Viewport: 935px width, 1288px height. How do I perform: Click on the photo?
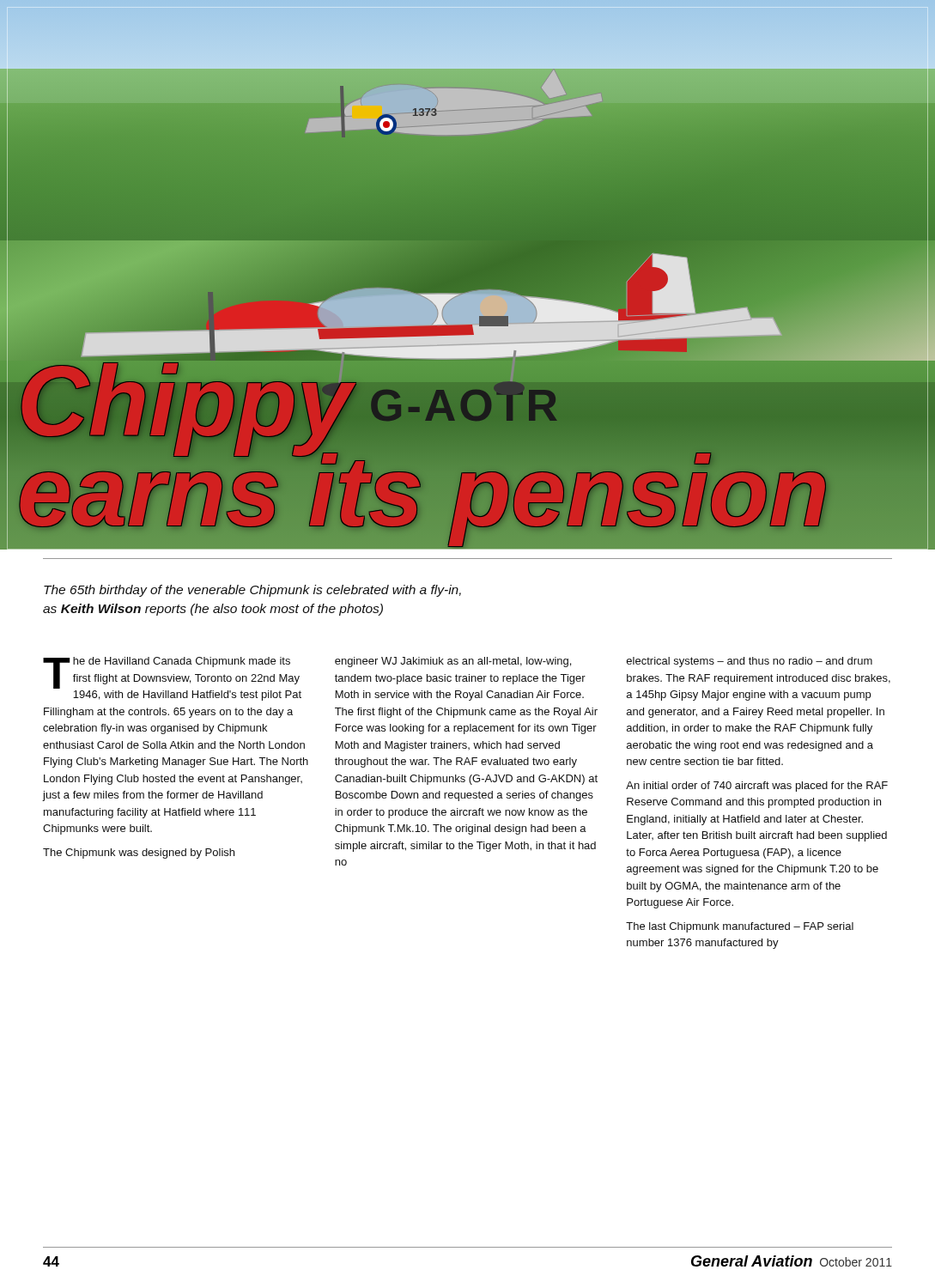468,275
